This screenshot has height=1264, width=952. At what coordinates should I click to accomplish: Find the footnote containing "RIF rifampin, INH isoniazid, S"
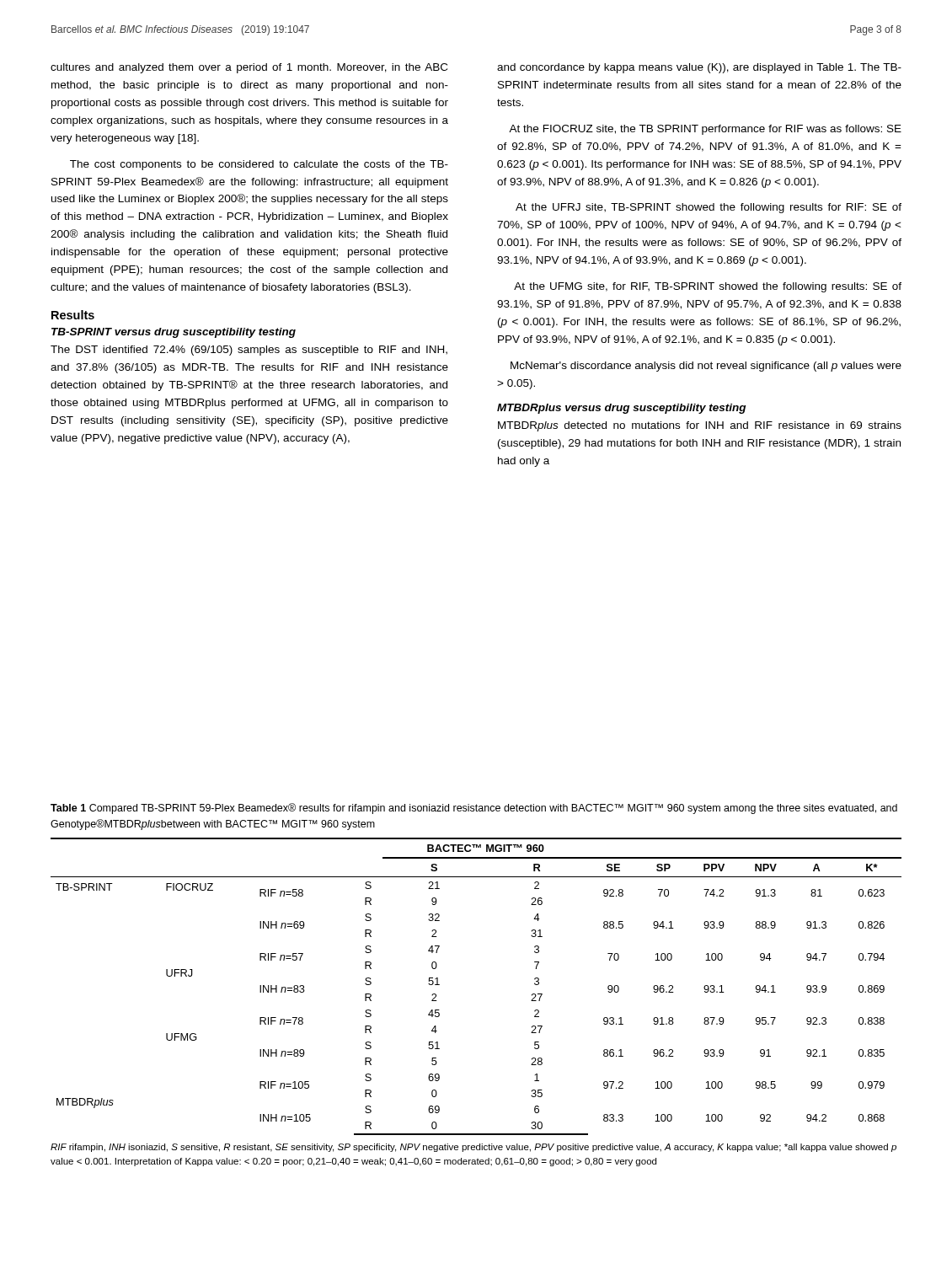(x=474, y=1154)
